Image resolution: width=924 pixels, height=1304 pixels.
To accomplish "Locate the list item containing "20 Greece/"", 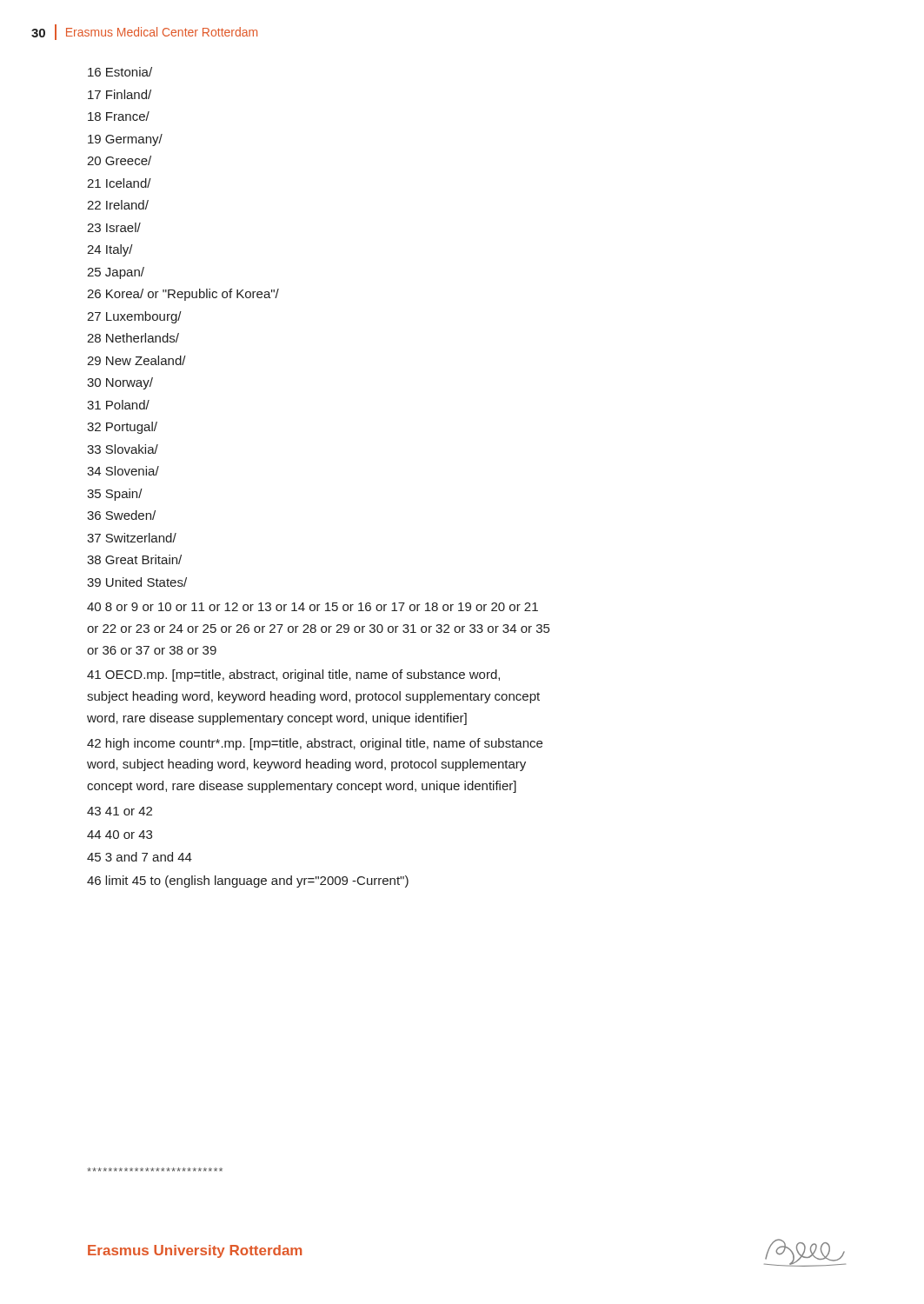I will (x=119, y=160).
